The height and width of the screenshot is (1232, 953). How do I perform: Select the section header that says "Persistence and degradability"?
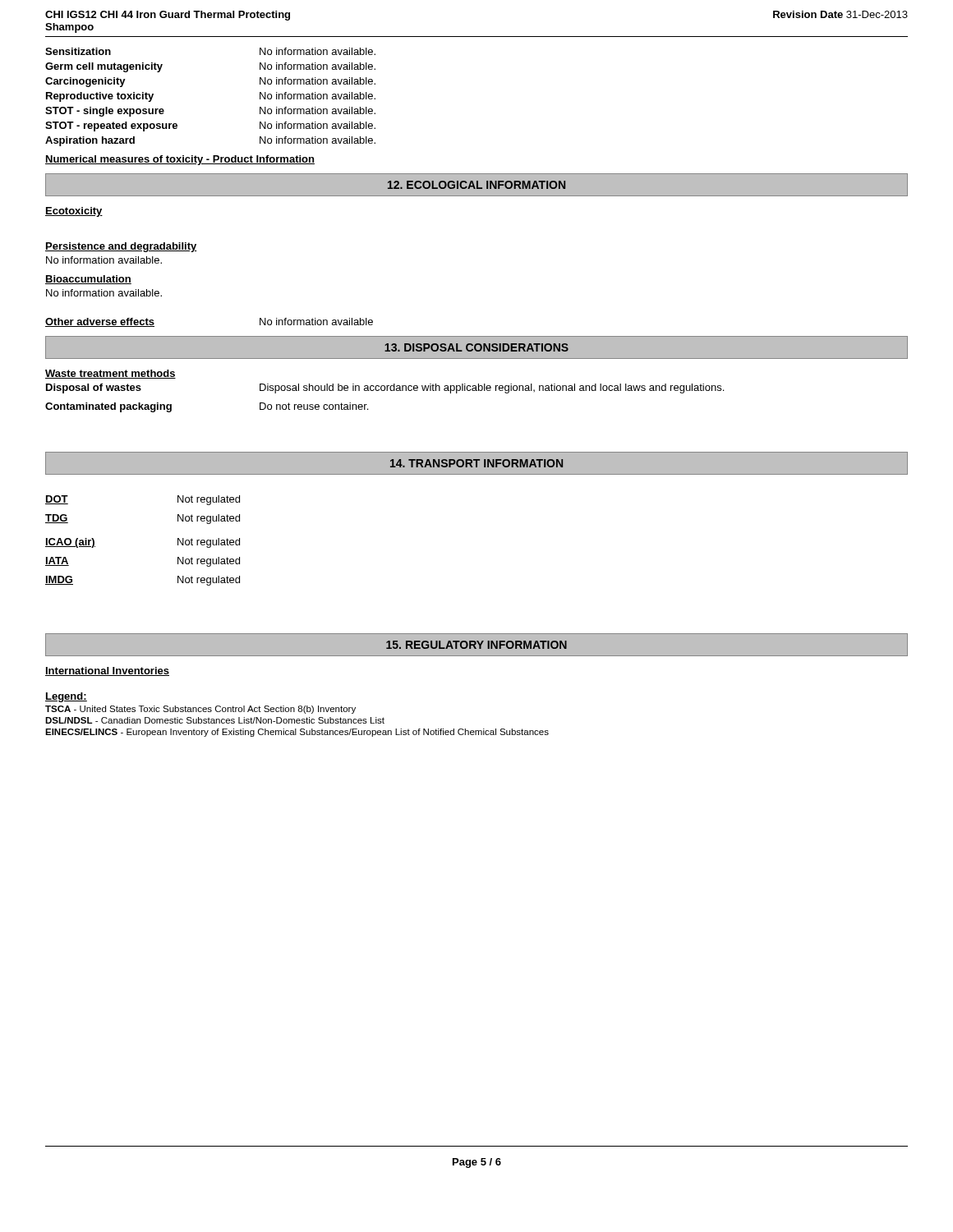tap(121, 246)
